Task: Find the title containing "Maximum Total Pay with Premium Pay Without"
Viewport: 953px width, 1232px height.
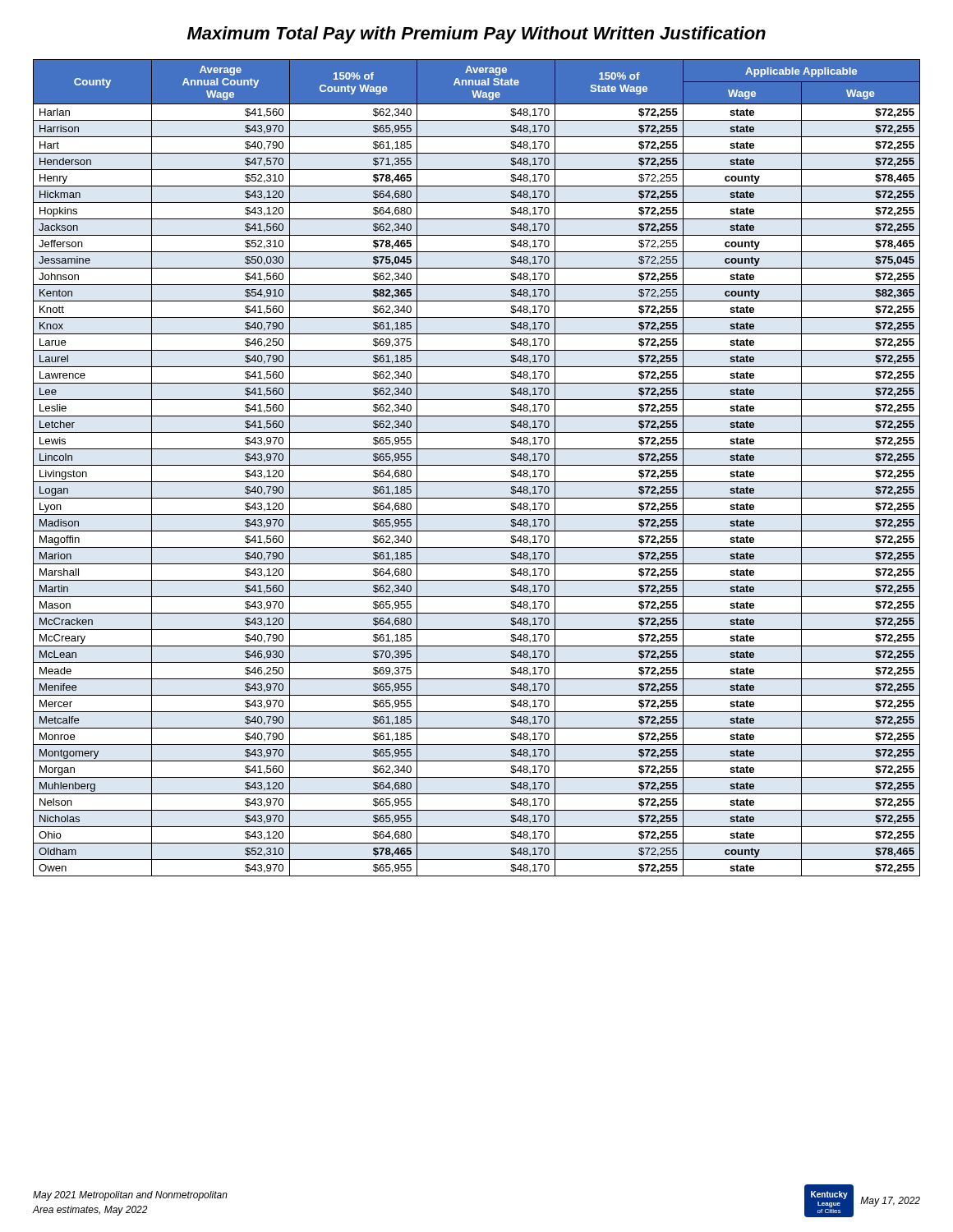Action: [476, 33]
